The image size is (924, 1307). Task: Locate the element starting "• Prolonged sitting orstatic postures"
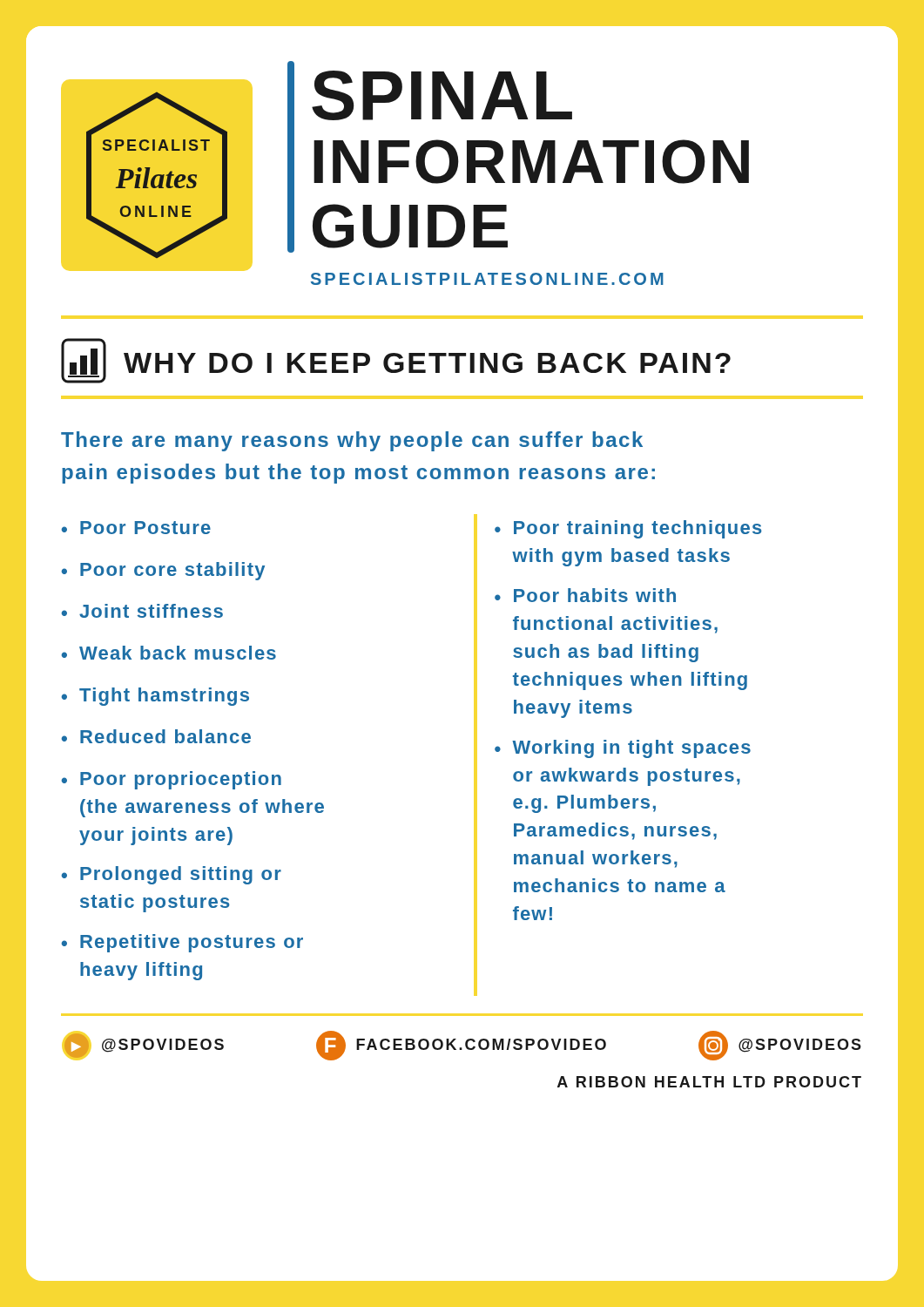coord(172,888)
